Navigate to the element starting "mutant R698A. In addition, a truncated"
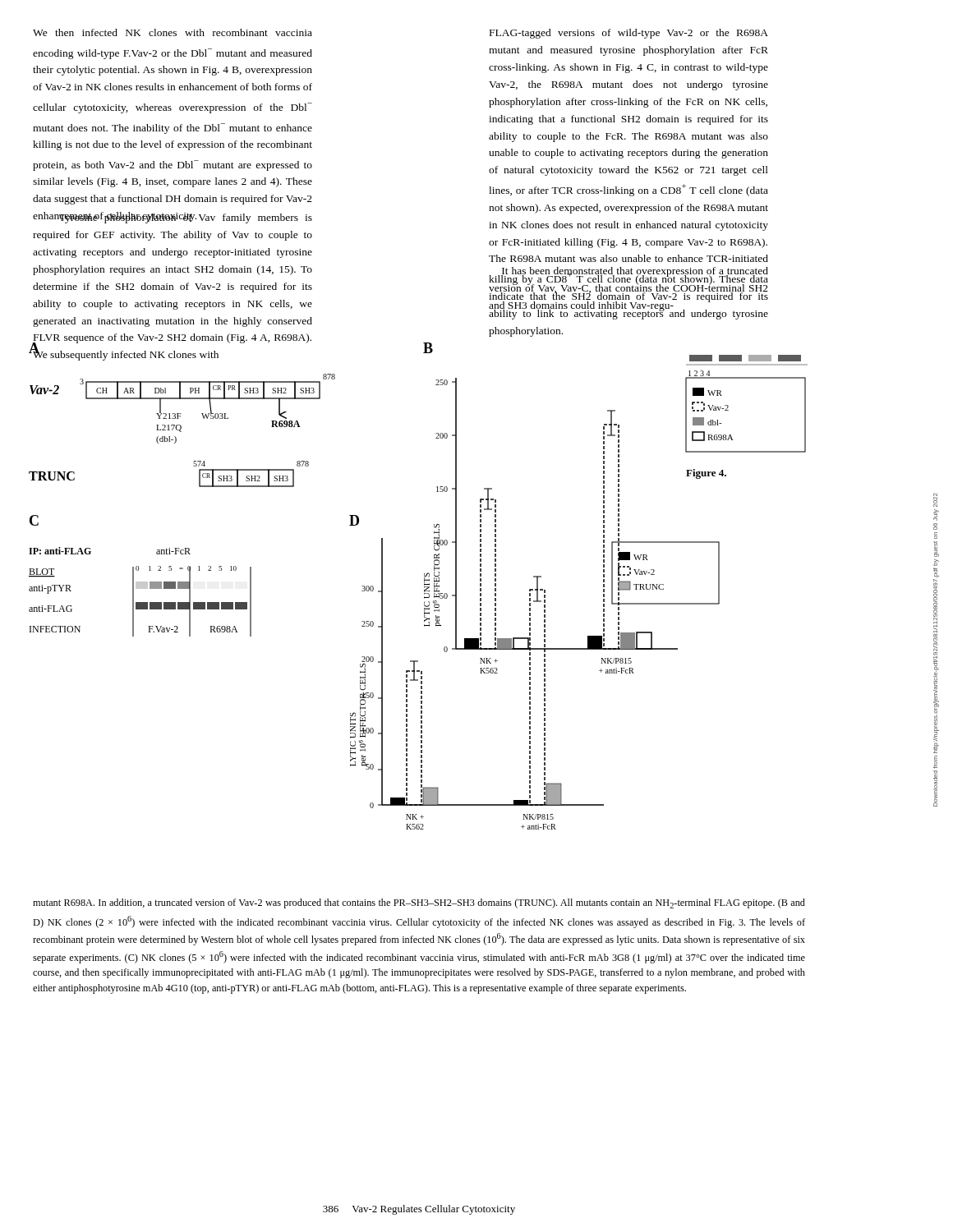This screenshot has height=1232, width=953. pos(419,945)
